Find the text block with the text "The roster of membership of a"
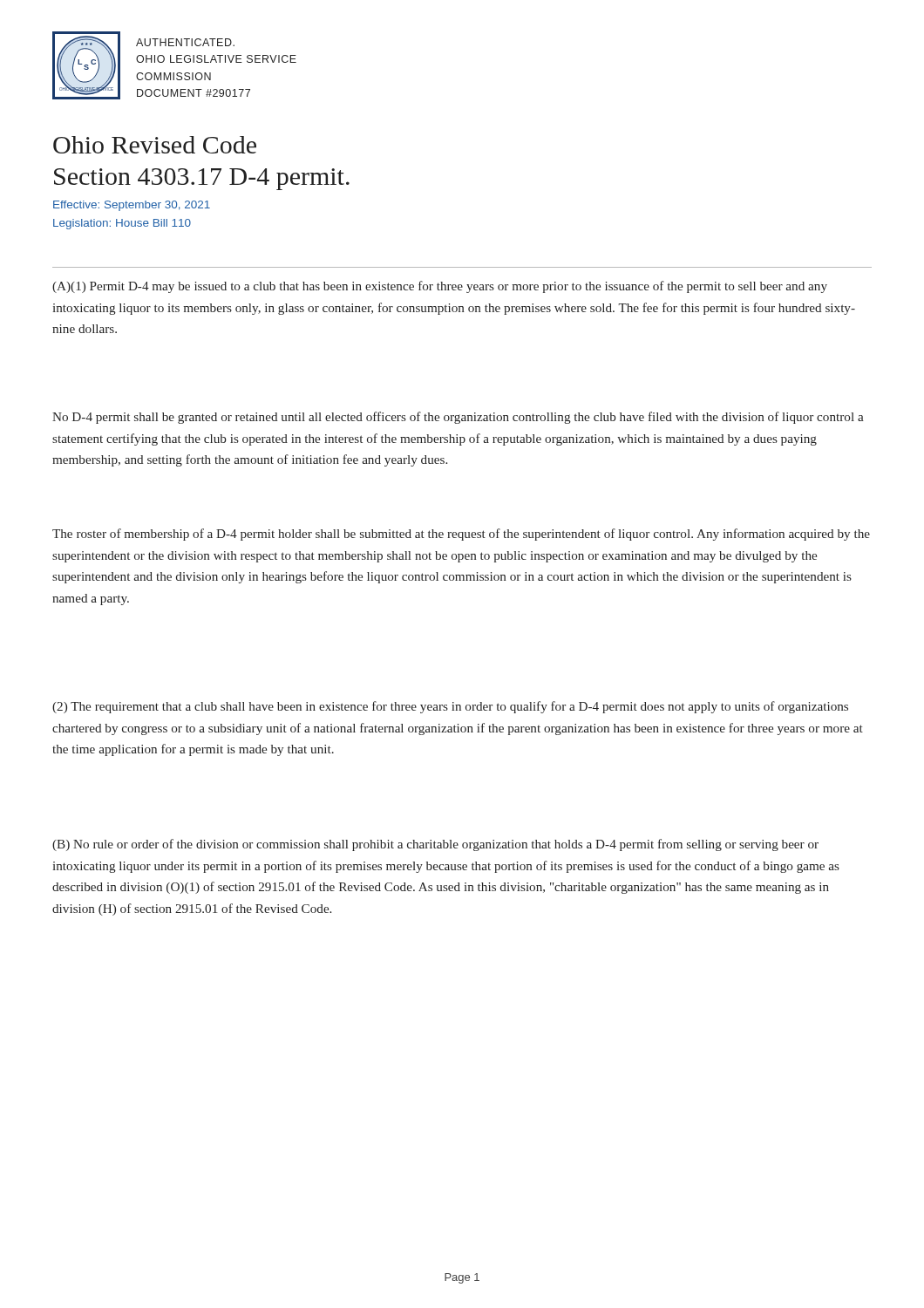924x1308 pixels. pyautogui.click(x=461, y=565)
